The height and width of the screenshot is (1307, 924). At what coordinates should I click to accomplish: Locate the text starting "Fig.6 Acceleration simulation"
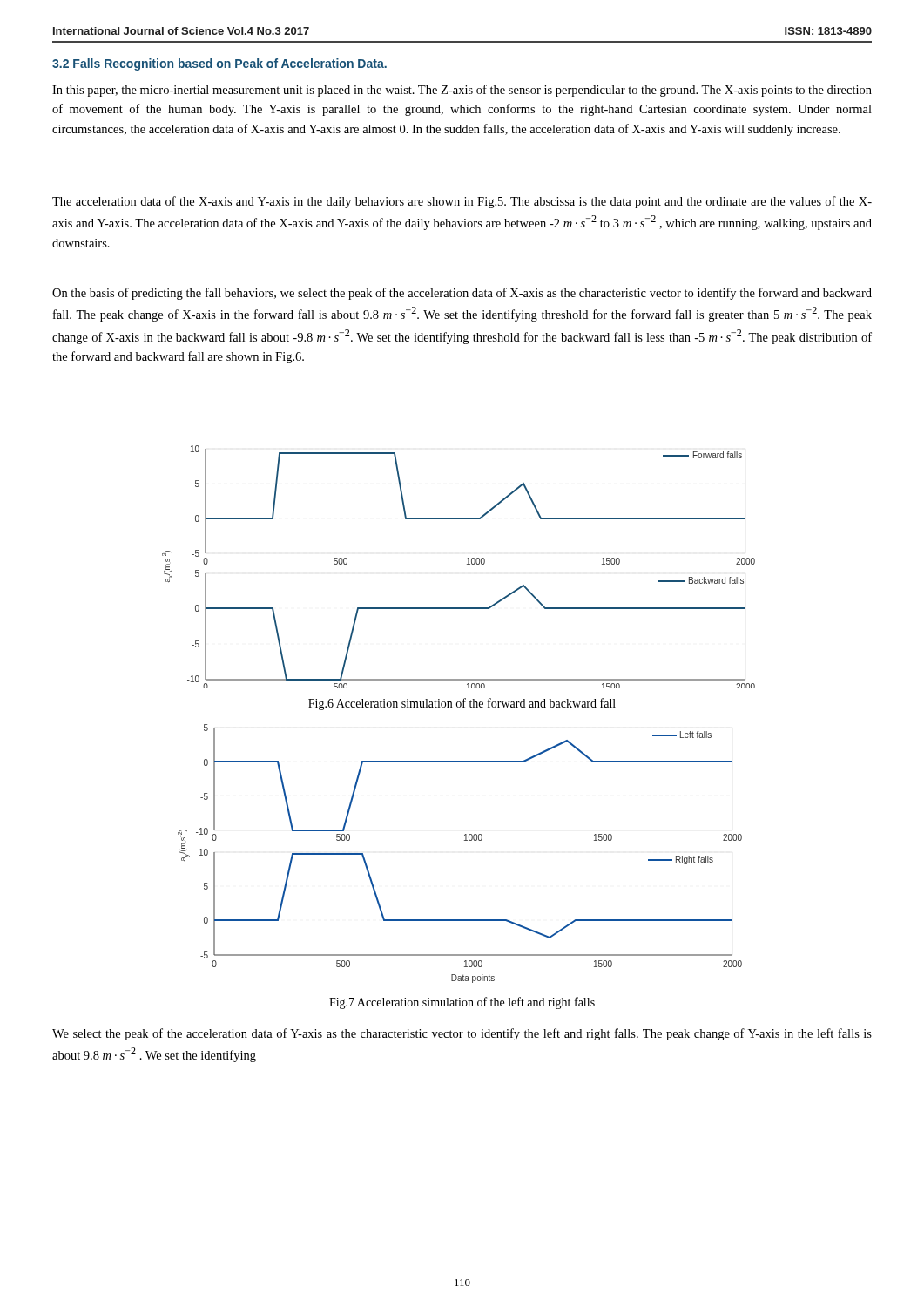(x=462, y=704)
